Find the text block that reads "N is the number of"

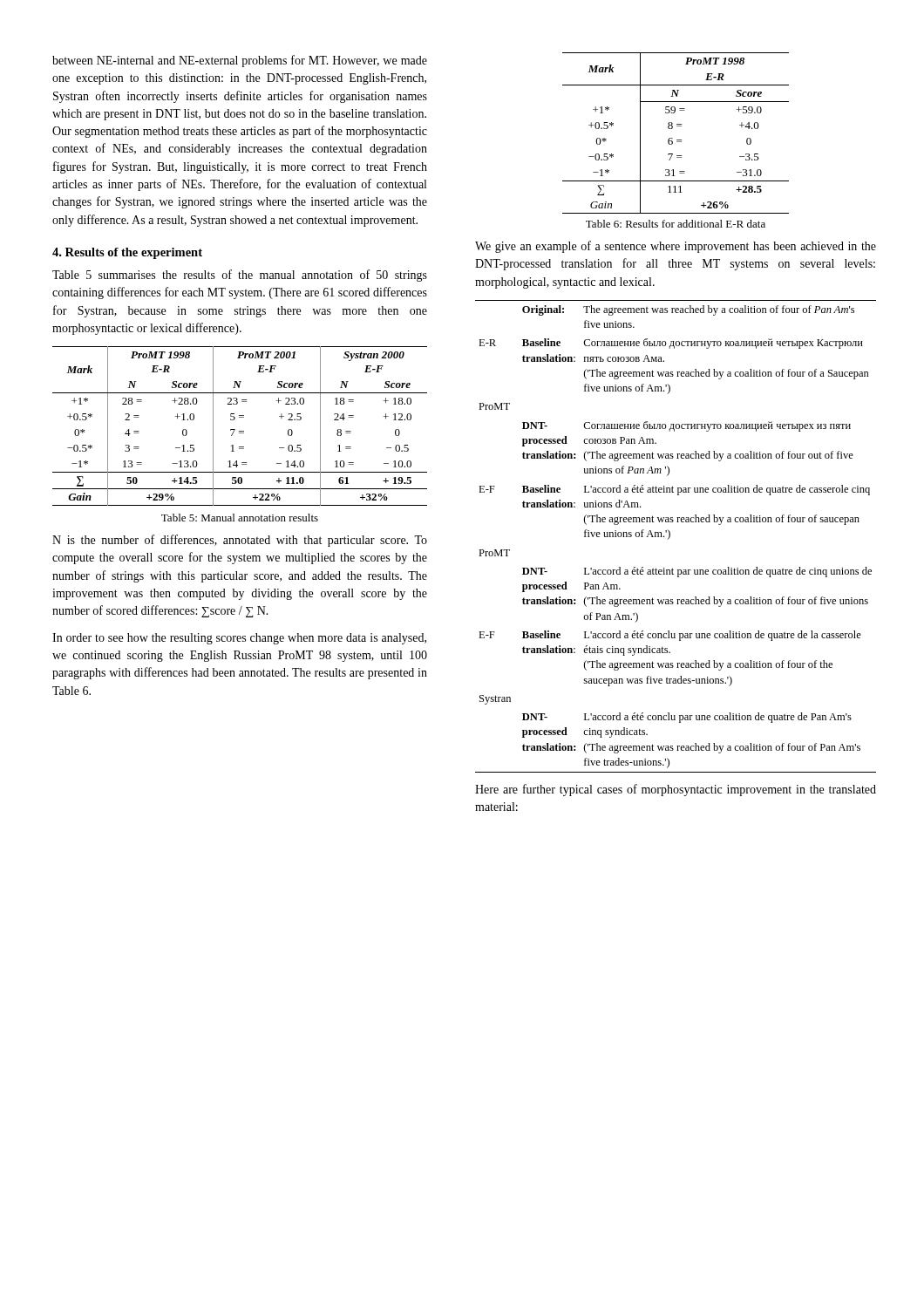point(240,576)
